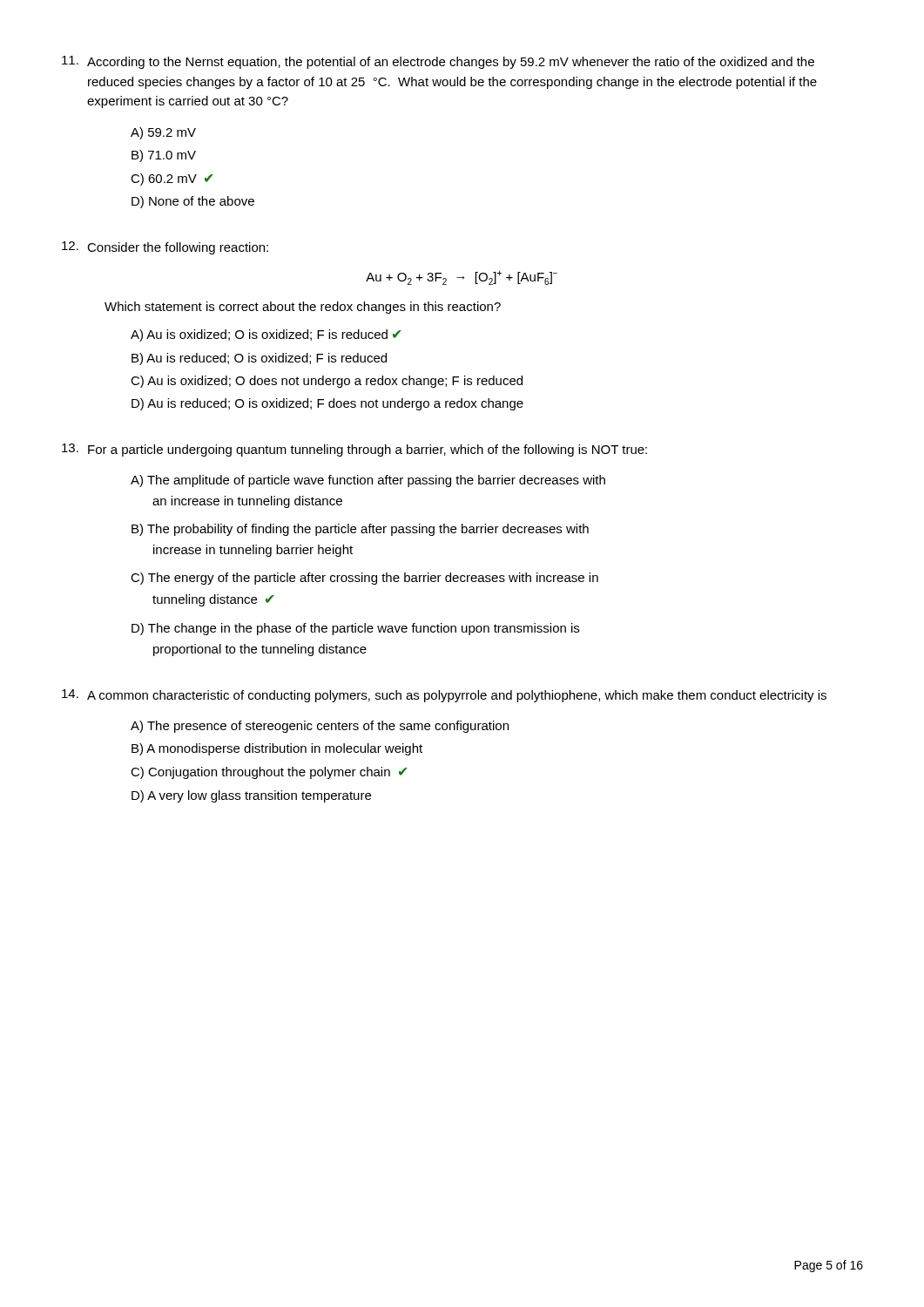The height and width of the screenshot is (1307, 924).
Task: Locate the list item that says "B) Au is"
Action: pos(259,357)
